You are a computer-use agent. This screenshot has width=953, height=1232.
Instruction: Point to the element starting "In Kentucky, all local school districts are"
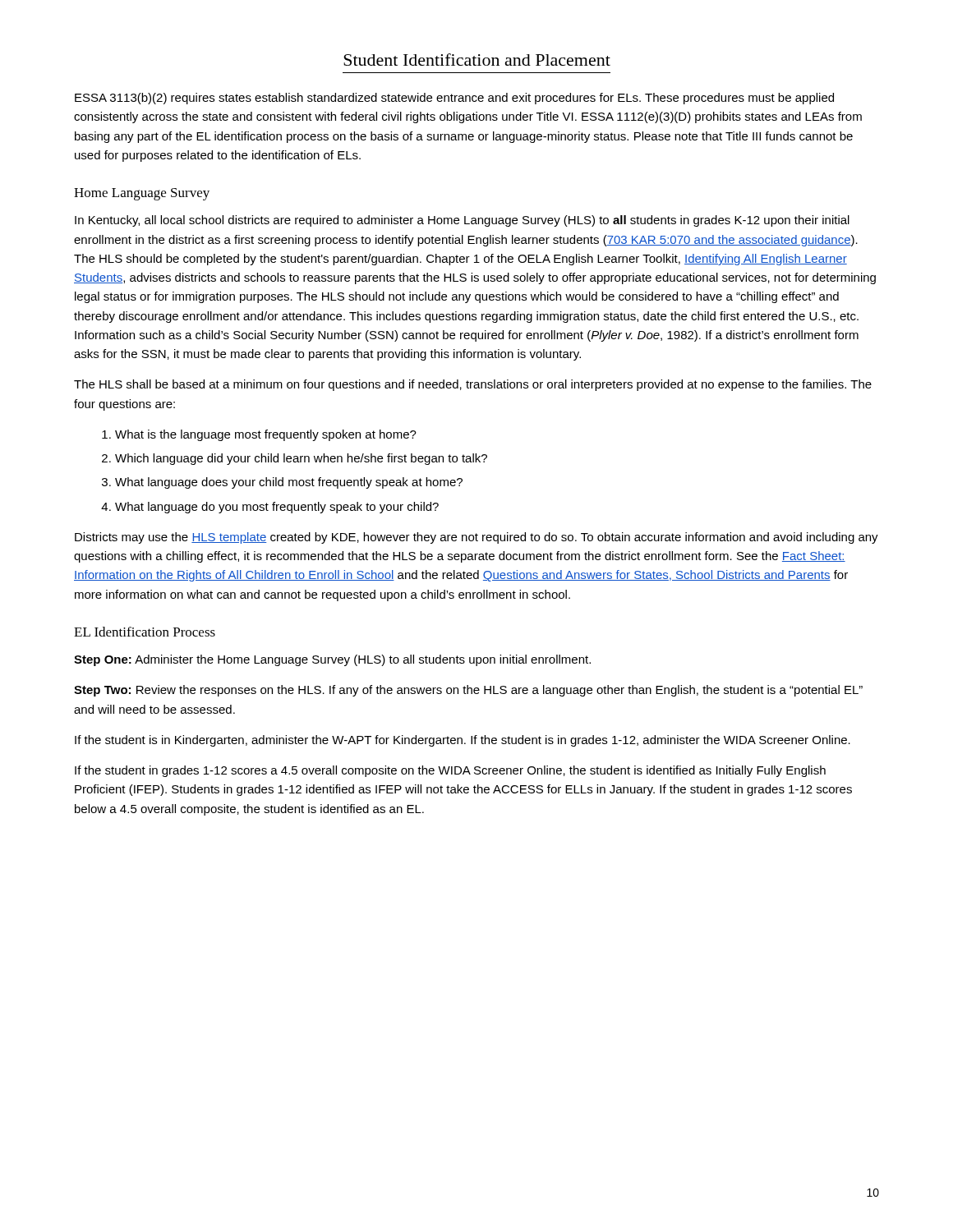[476, 287]
